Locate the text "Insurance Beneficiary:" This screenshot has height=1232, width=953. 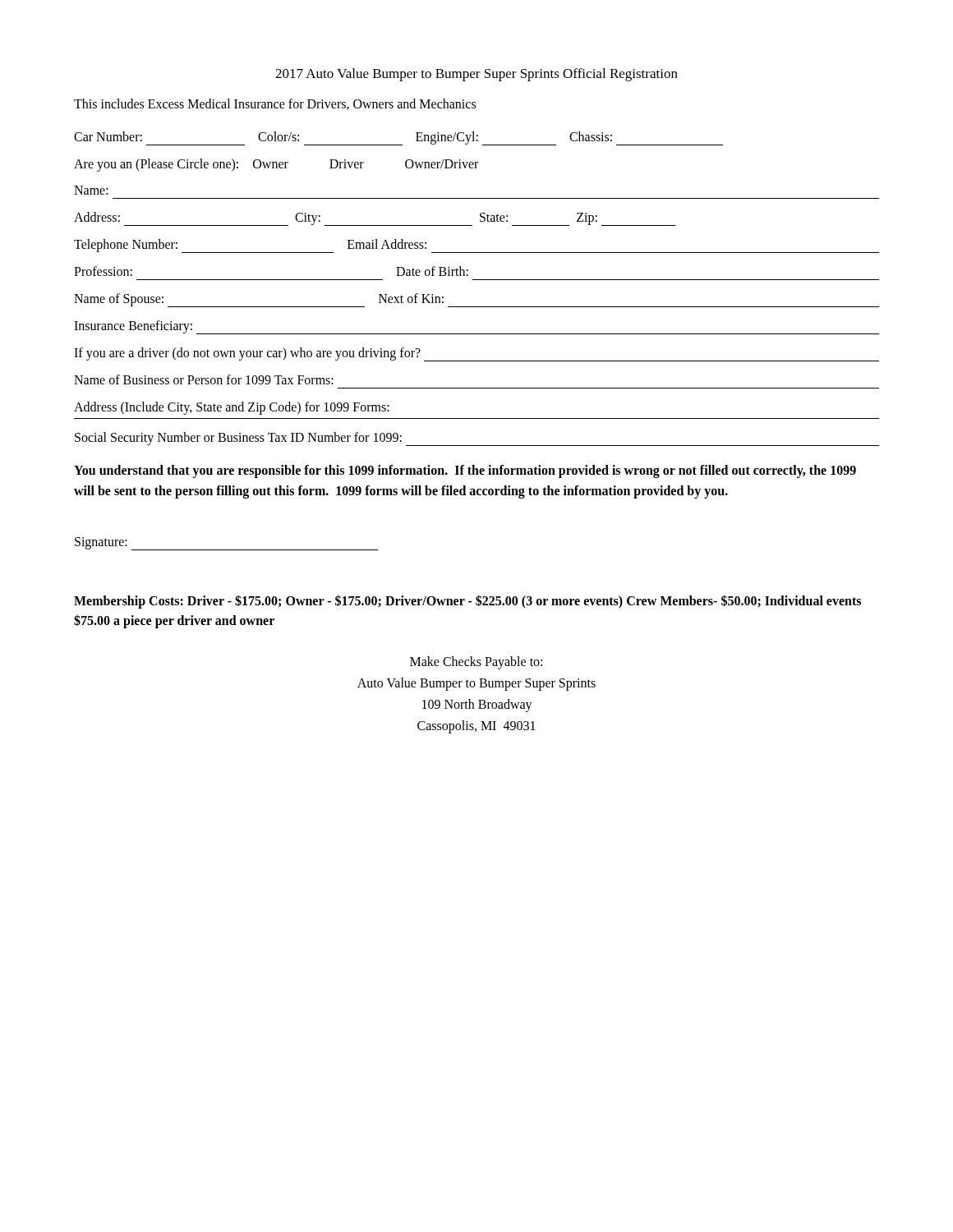click(476, 326)
